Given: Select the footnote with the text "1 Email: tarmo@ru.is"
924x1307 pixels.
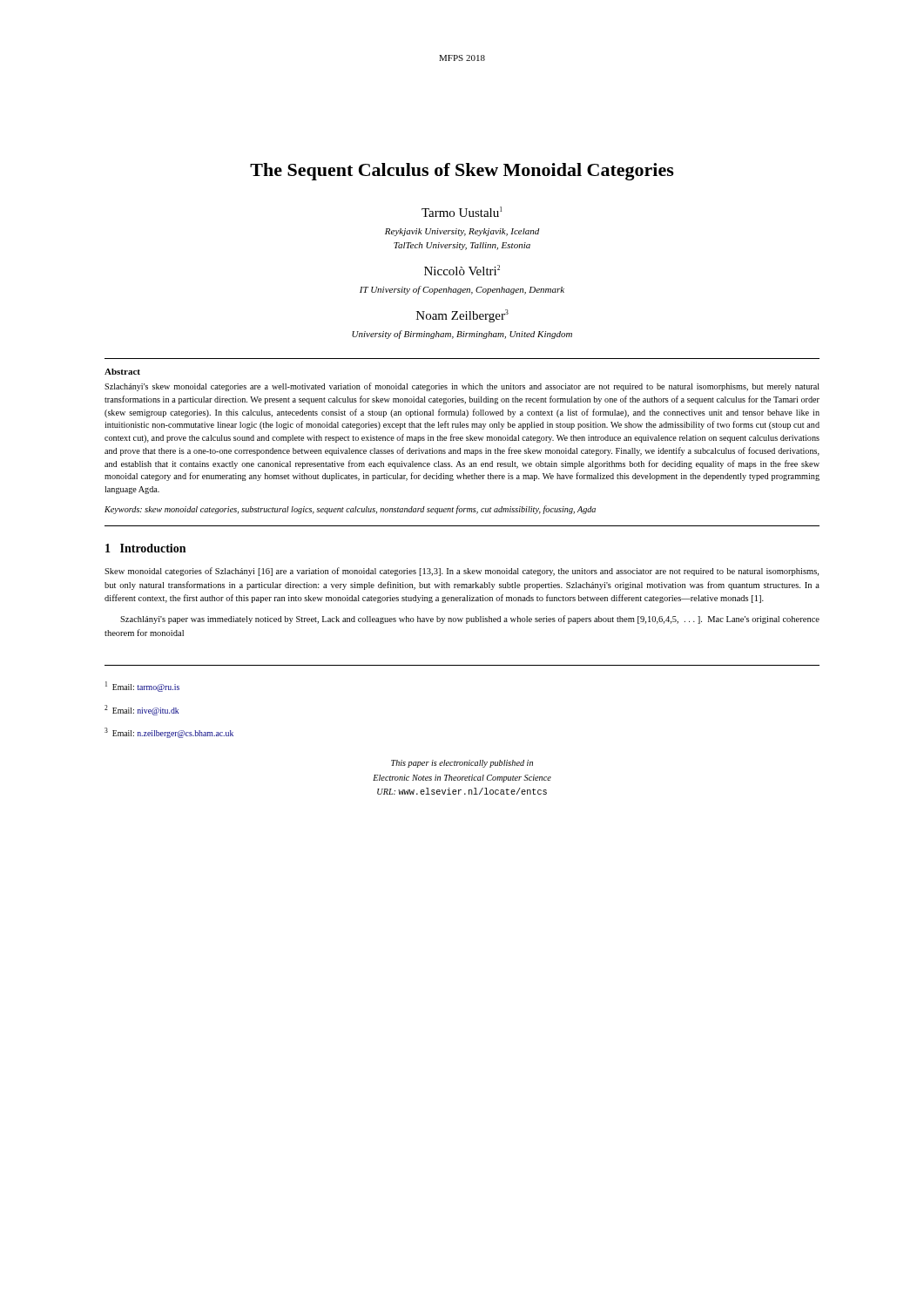Looking at the screenshot, I should (x=142, y=686).
